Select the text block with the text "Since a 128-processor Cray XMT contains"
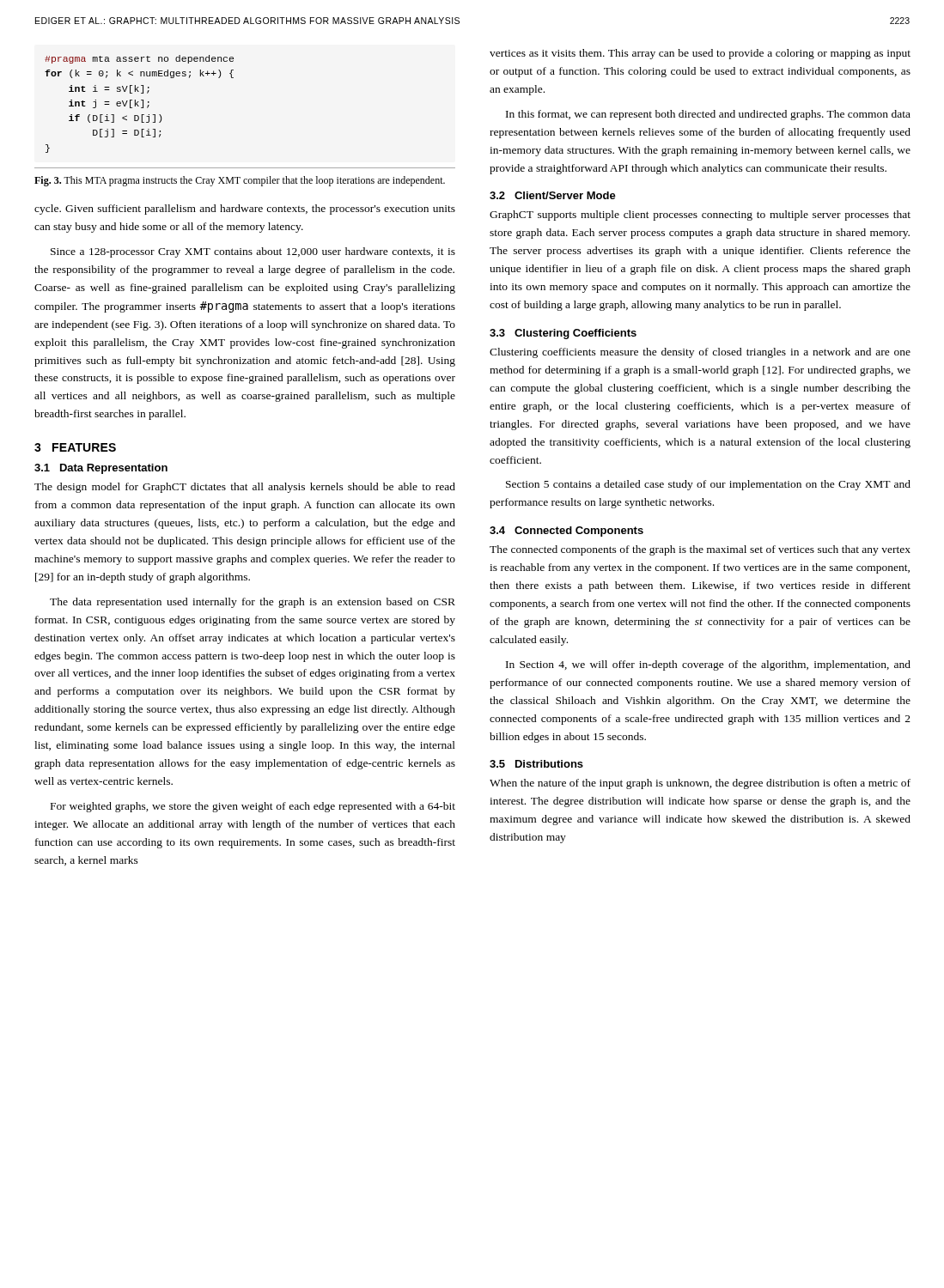The height and width of the screenshot is (1288, 944). point(245,332)
